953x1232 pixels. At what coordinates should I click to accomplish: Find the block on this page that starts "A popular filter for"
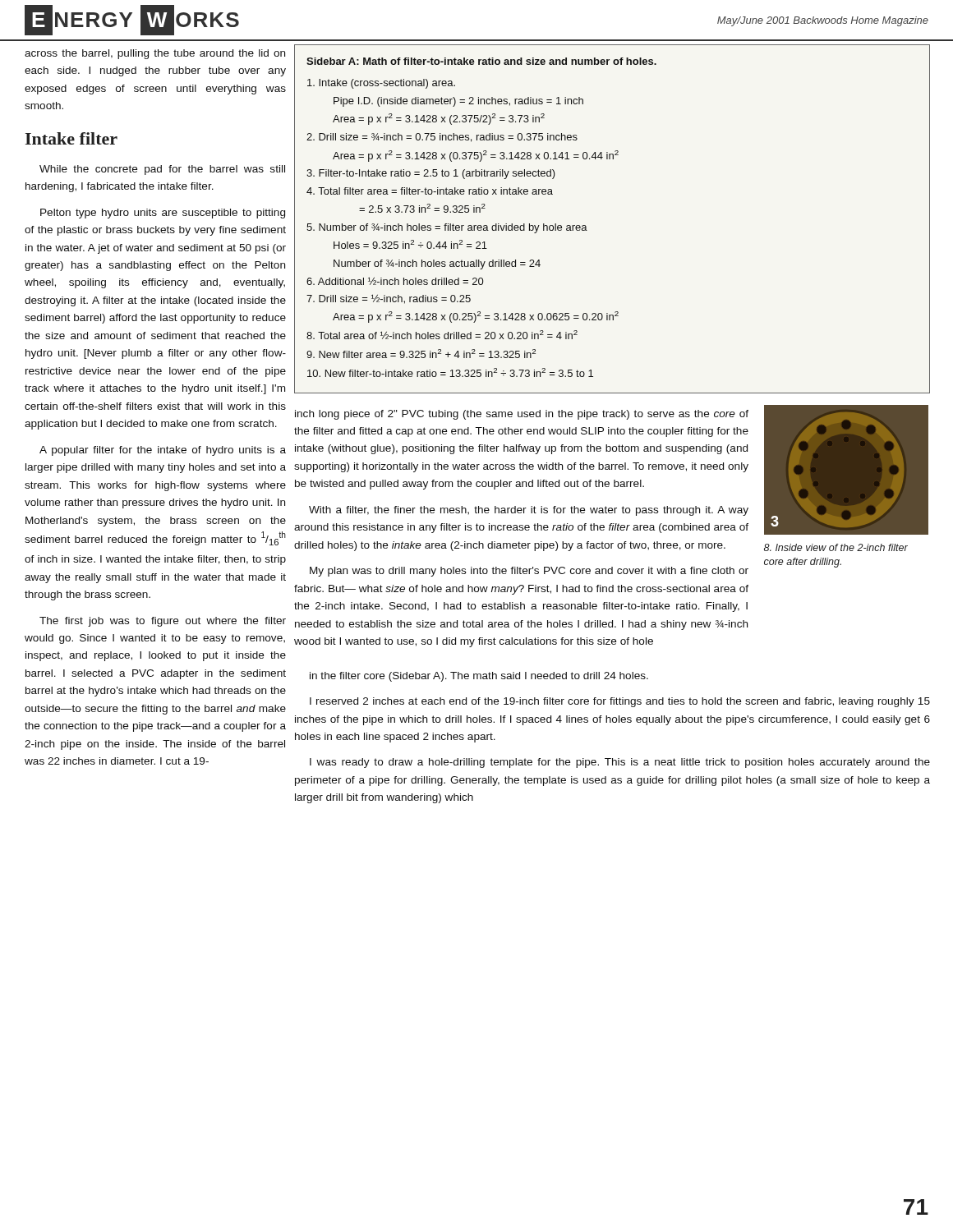coord(155,522)
